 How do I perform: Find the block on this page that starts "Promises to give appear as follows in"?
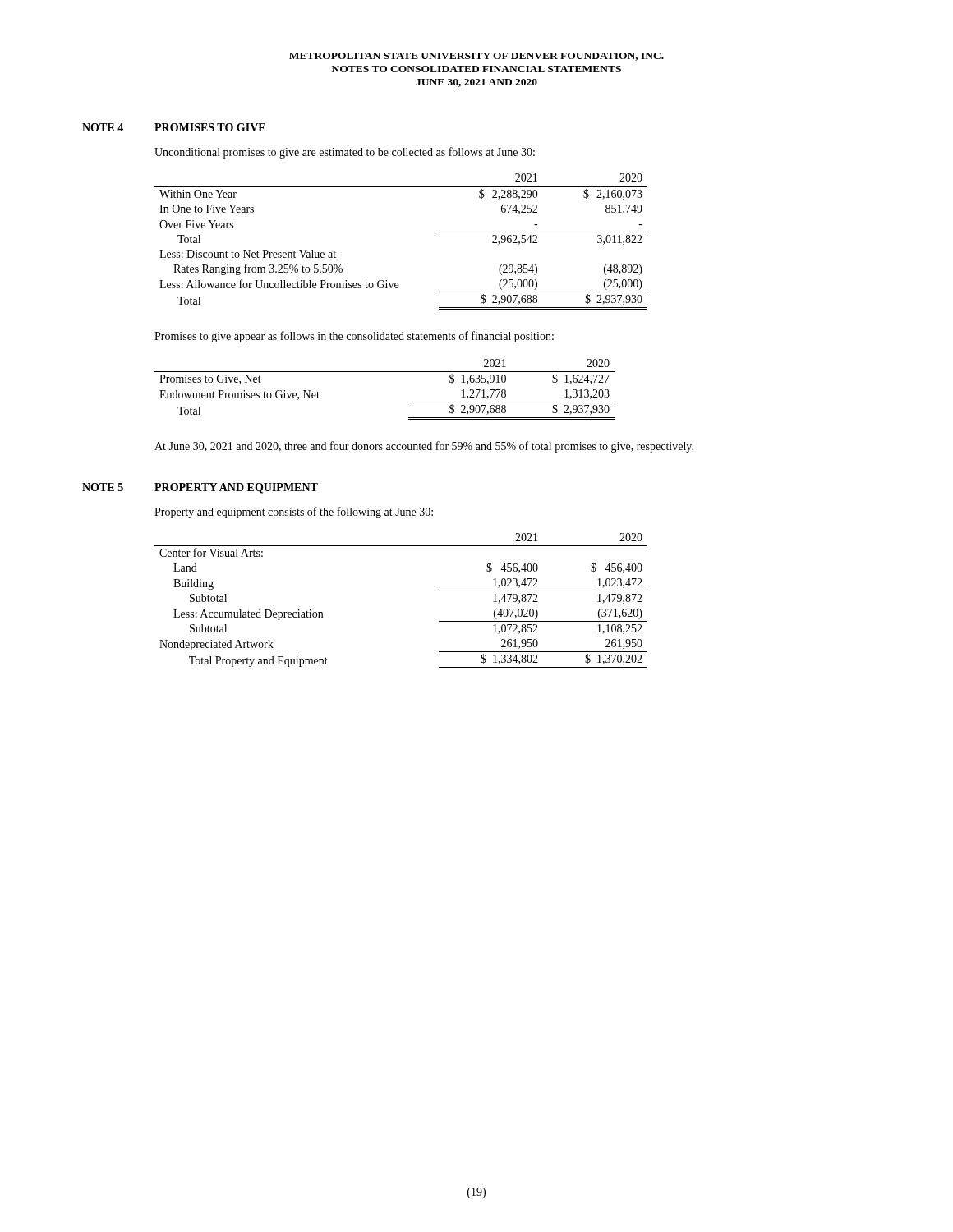click(x=354, y=336)
